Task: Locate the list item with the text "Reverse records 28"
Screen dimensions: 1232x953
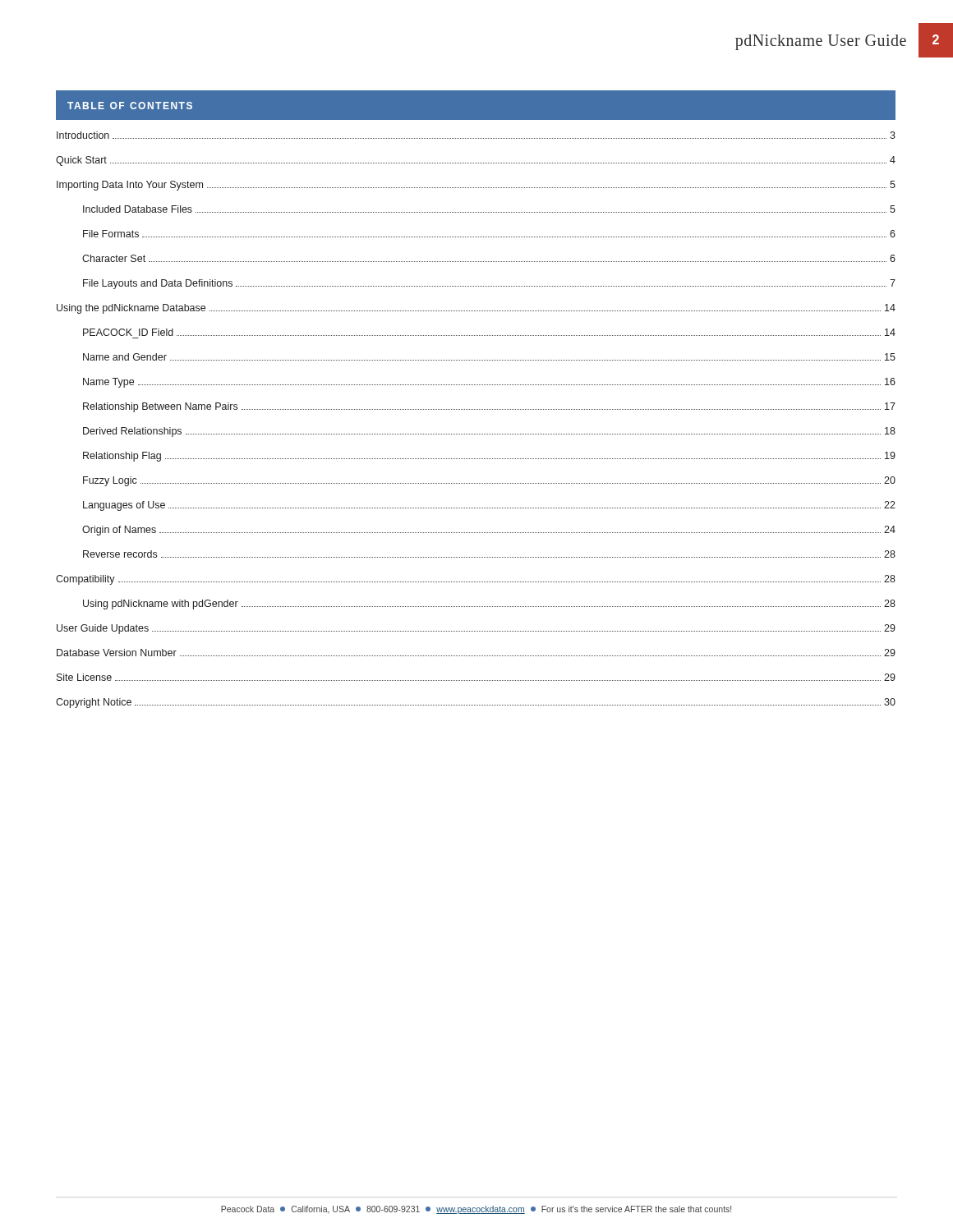Action: [x=489, y=554]
